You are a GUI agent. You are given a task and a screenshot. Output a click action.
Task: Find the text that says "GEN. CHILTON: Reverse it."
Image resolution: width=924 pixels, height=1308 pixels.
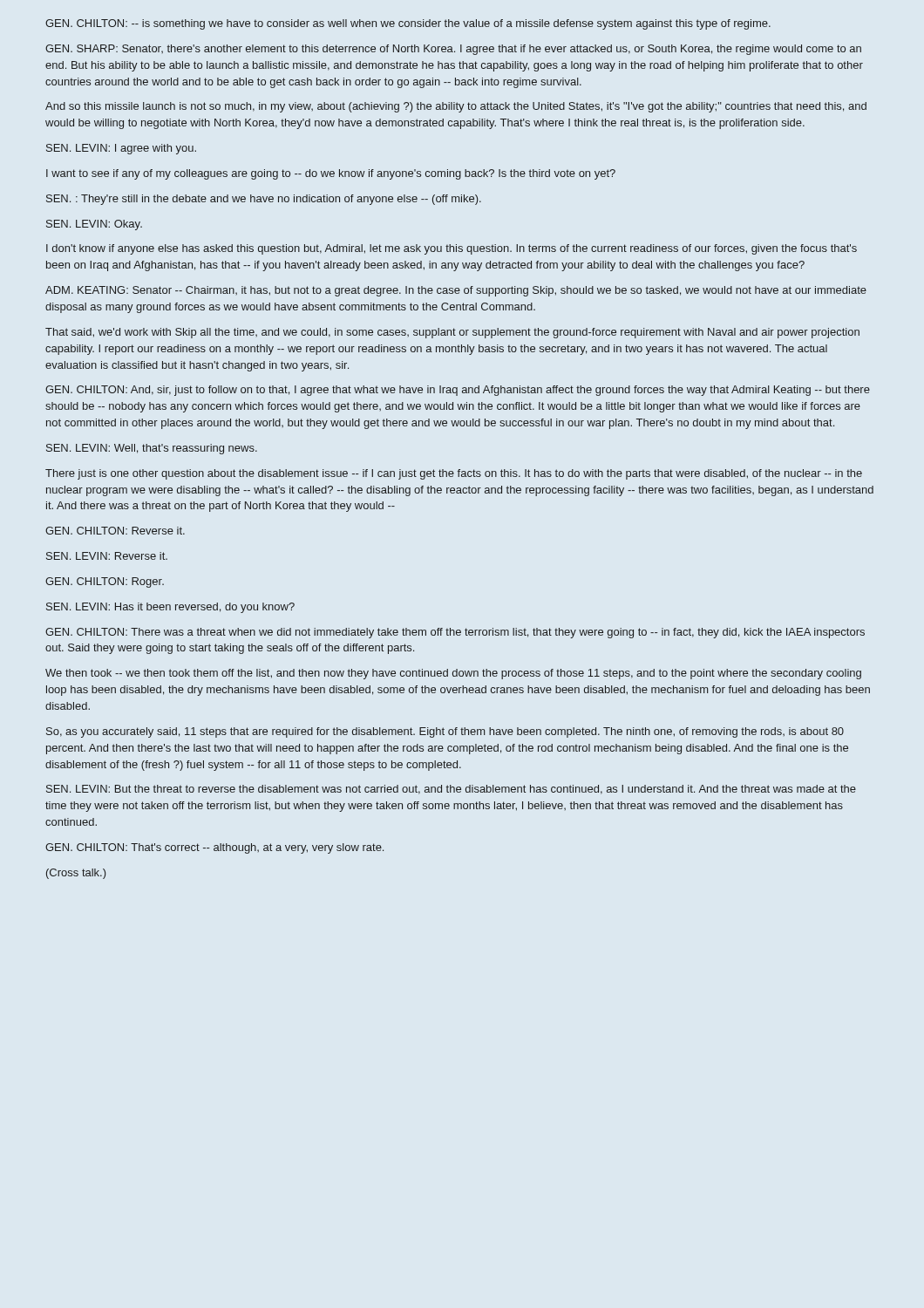pyautogui.click(x=115, y=531)
